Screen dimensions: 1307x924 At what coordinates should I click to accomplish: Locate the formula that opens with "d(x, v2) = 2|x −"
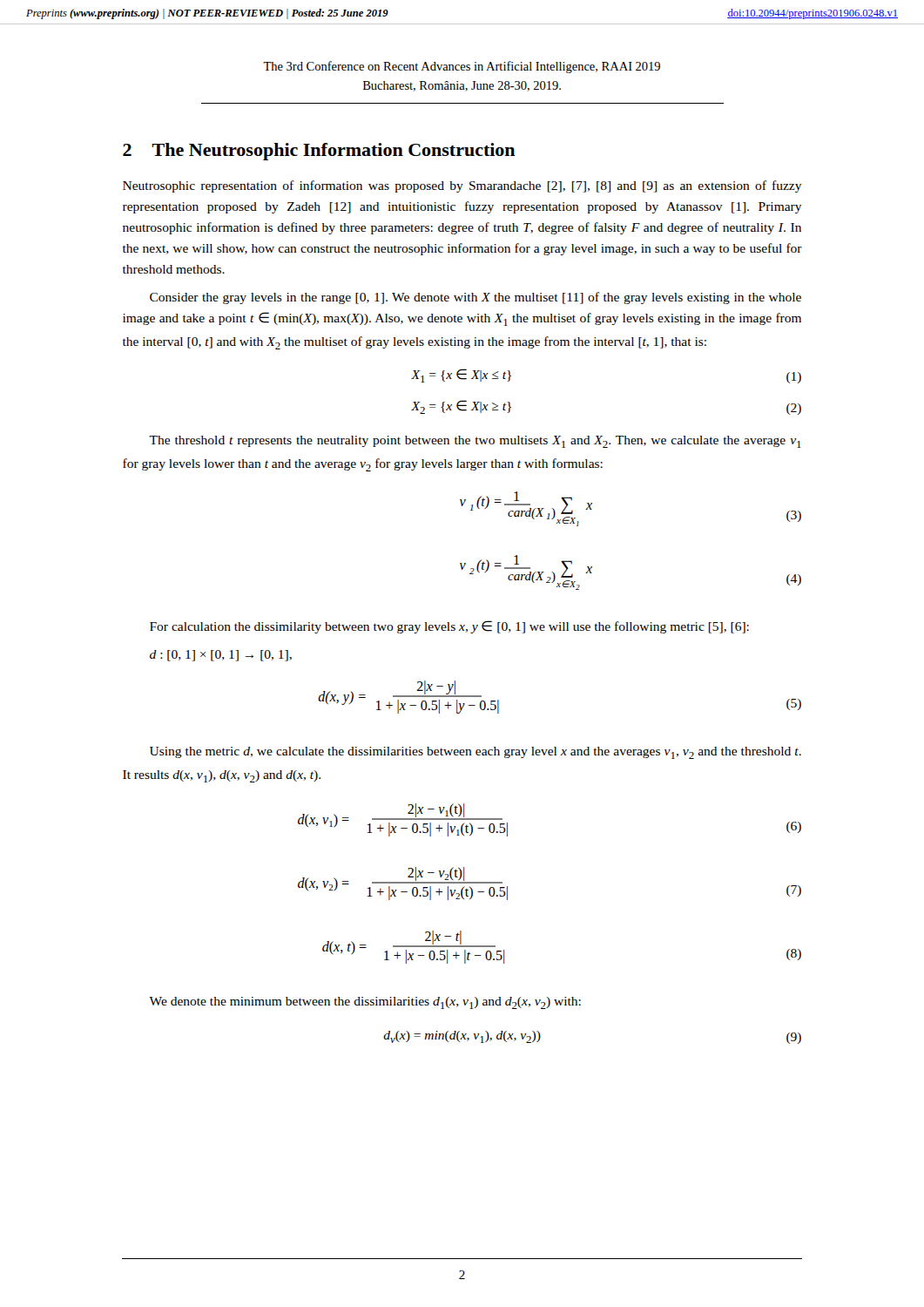(x=437, y=883)
